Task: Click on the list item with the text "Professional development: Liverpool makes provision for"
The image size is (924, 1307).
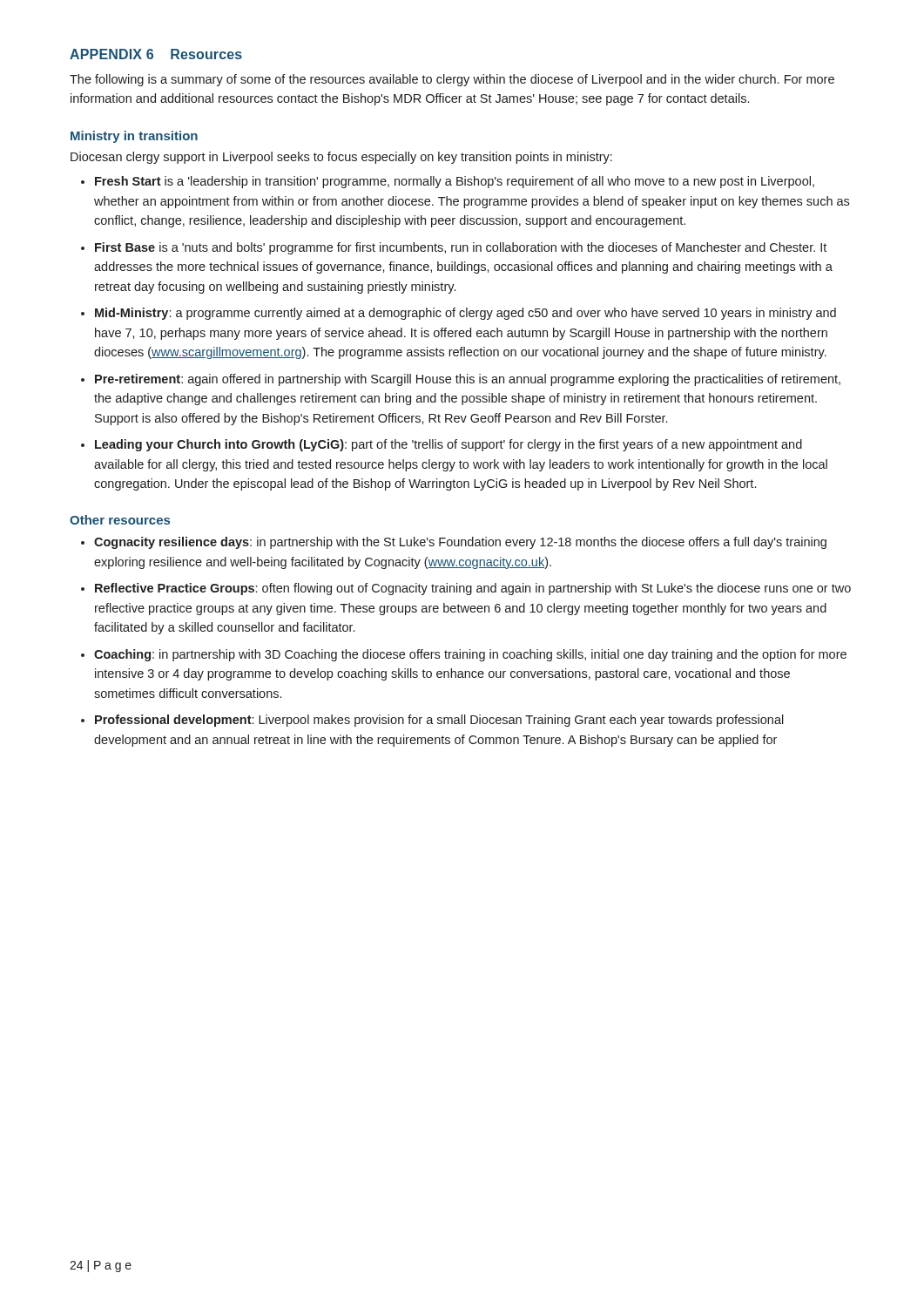Action: 439,730
